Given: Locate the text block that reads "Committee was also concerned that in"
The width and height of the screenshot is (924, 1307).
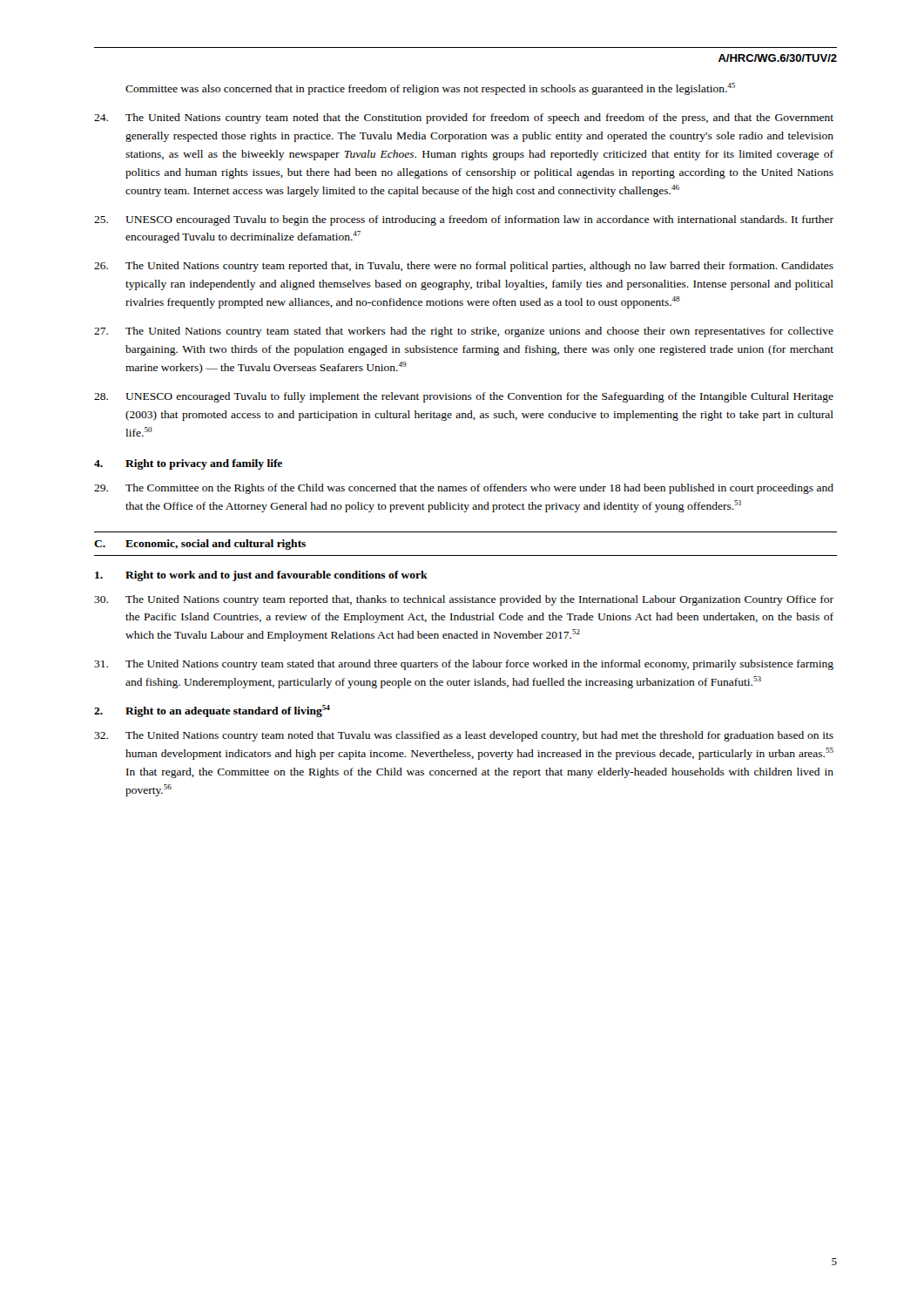Looking at the screenshot, I should (x=430, y=88).
